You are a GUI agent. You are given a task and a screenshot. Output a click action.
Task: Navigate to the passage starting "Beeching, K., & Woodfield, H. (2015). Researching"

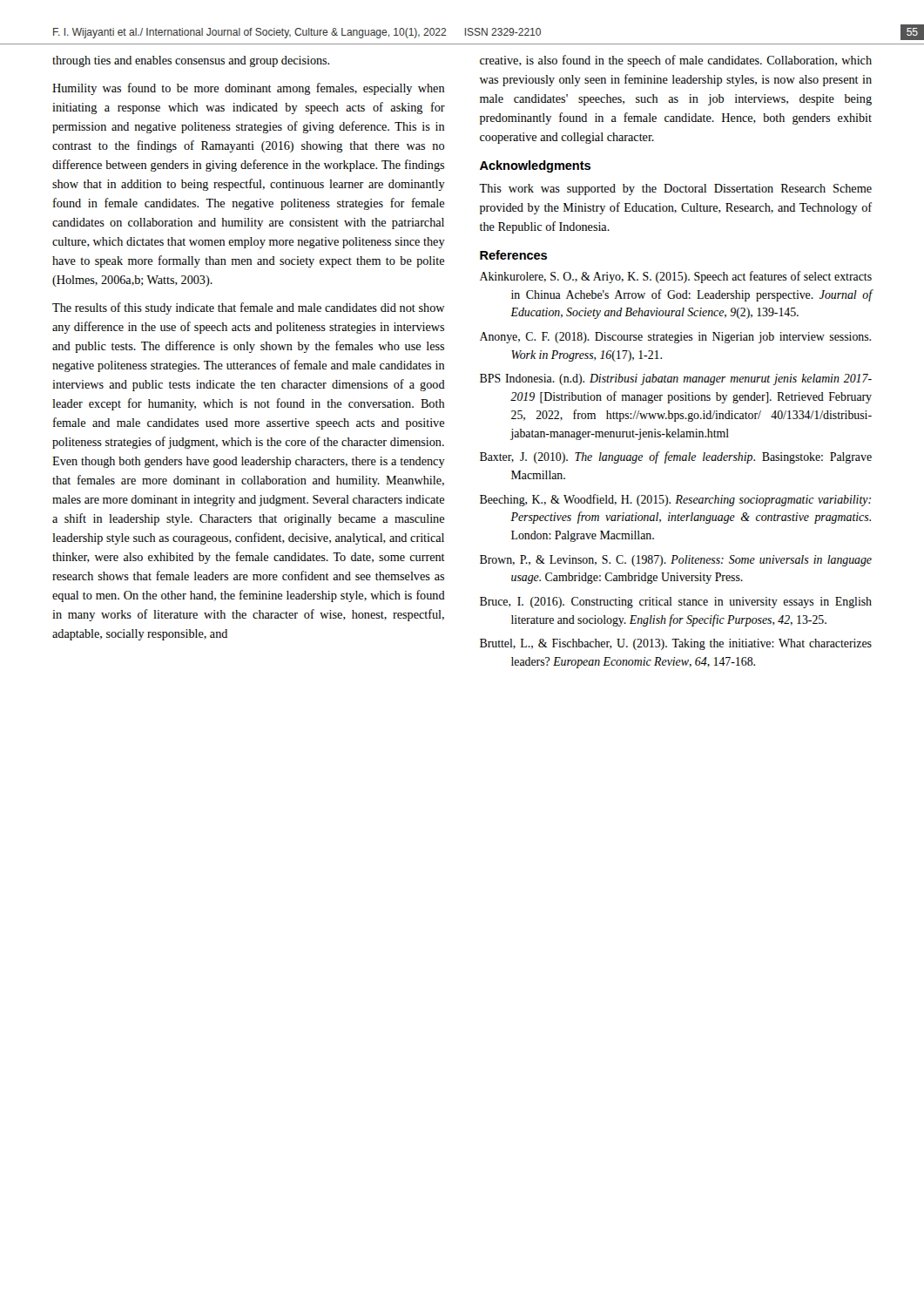(x=676, y=517)
